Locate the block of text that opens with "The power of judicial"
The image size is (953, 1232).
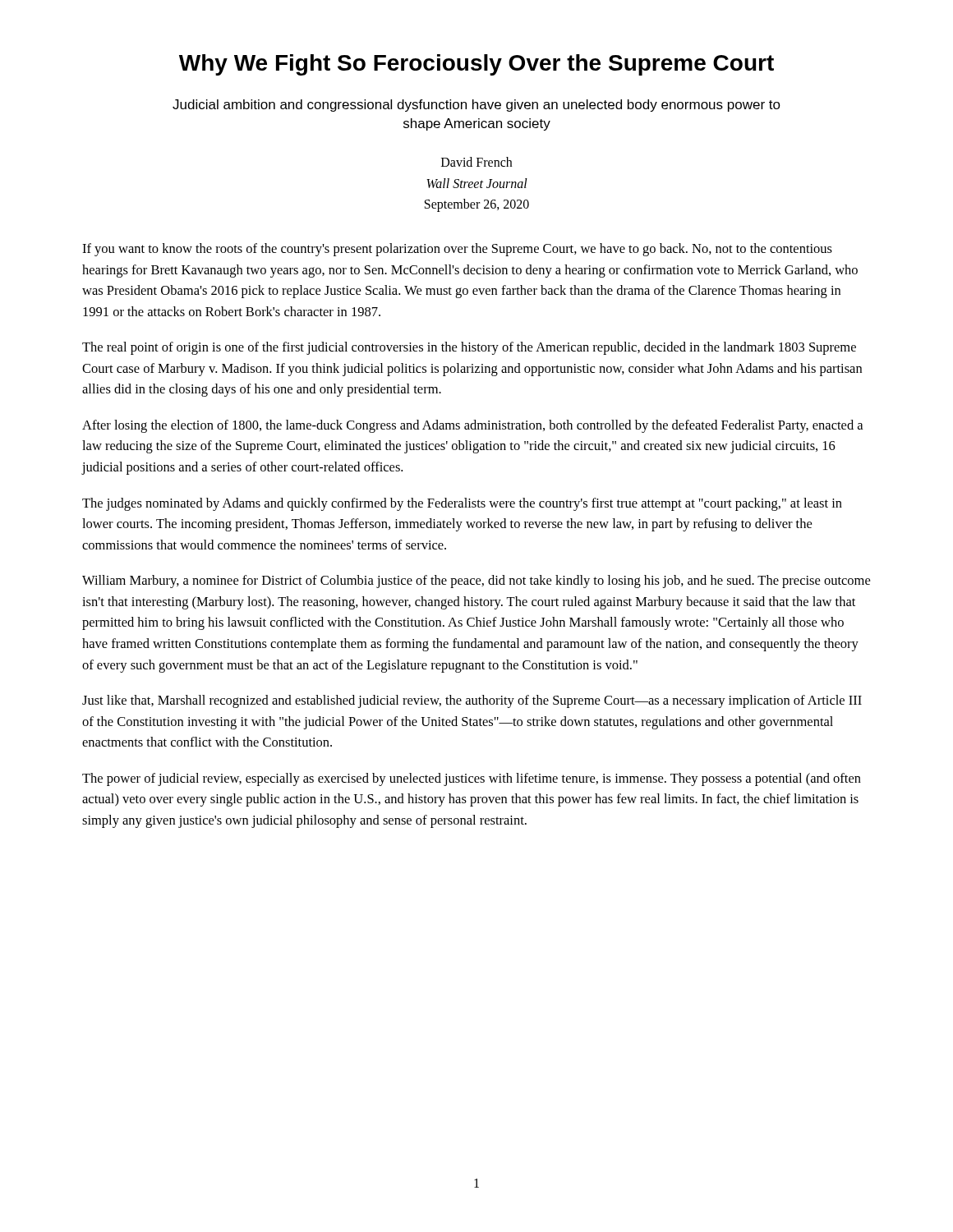click(x=472, y=799)
